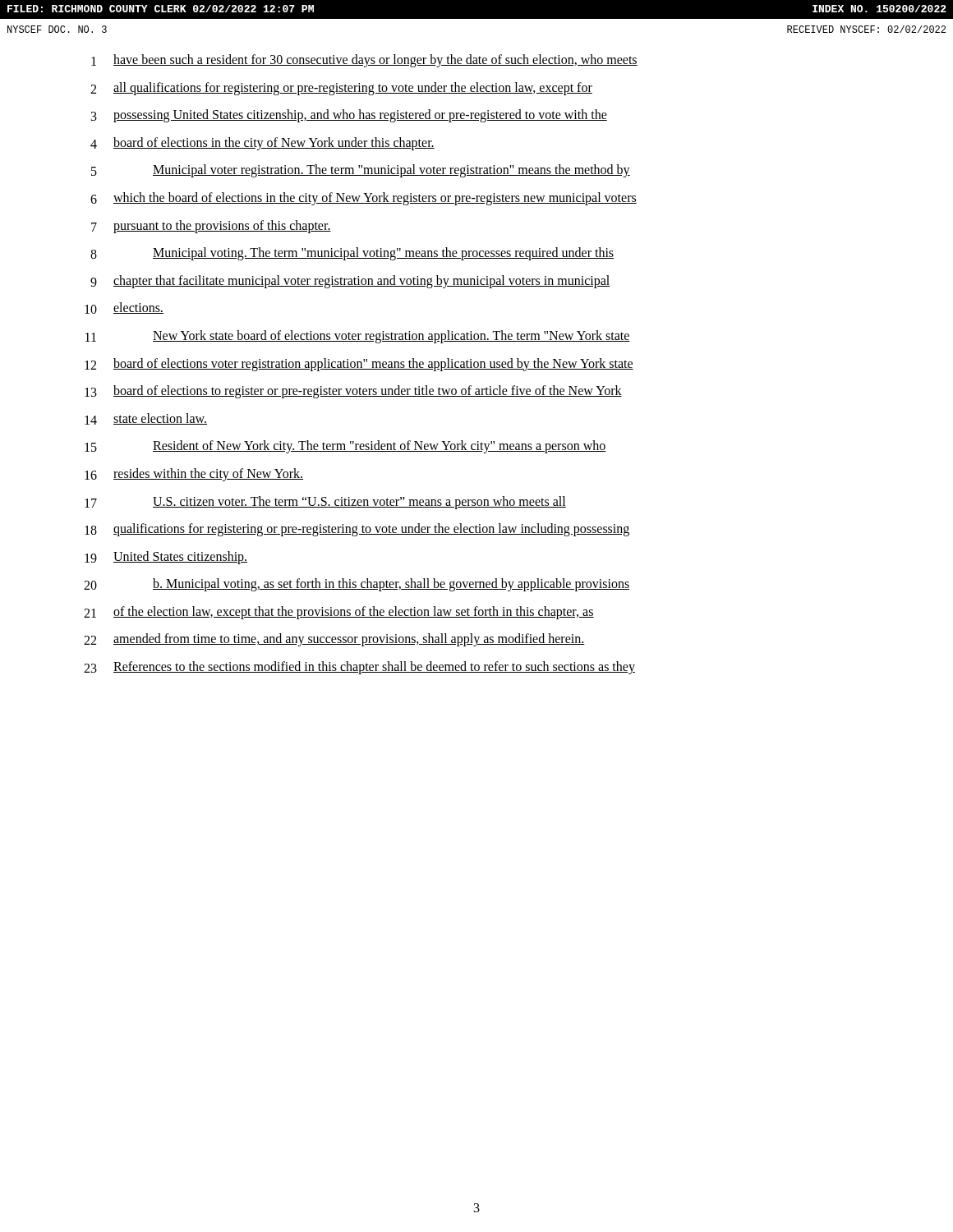Click the passage that begins "2 all qualifications for"

point(476,88)
